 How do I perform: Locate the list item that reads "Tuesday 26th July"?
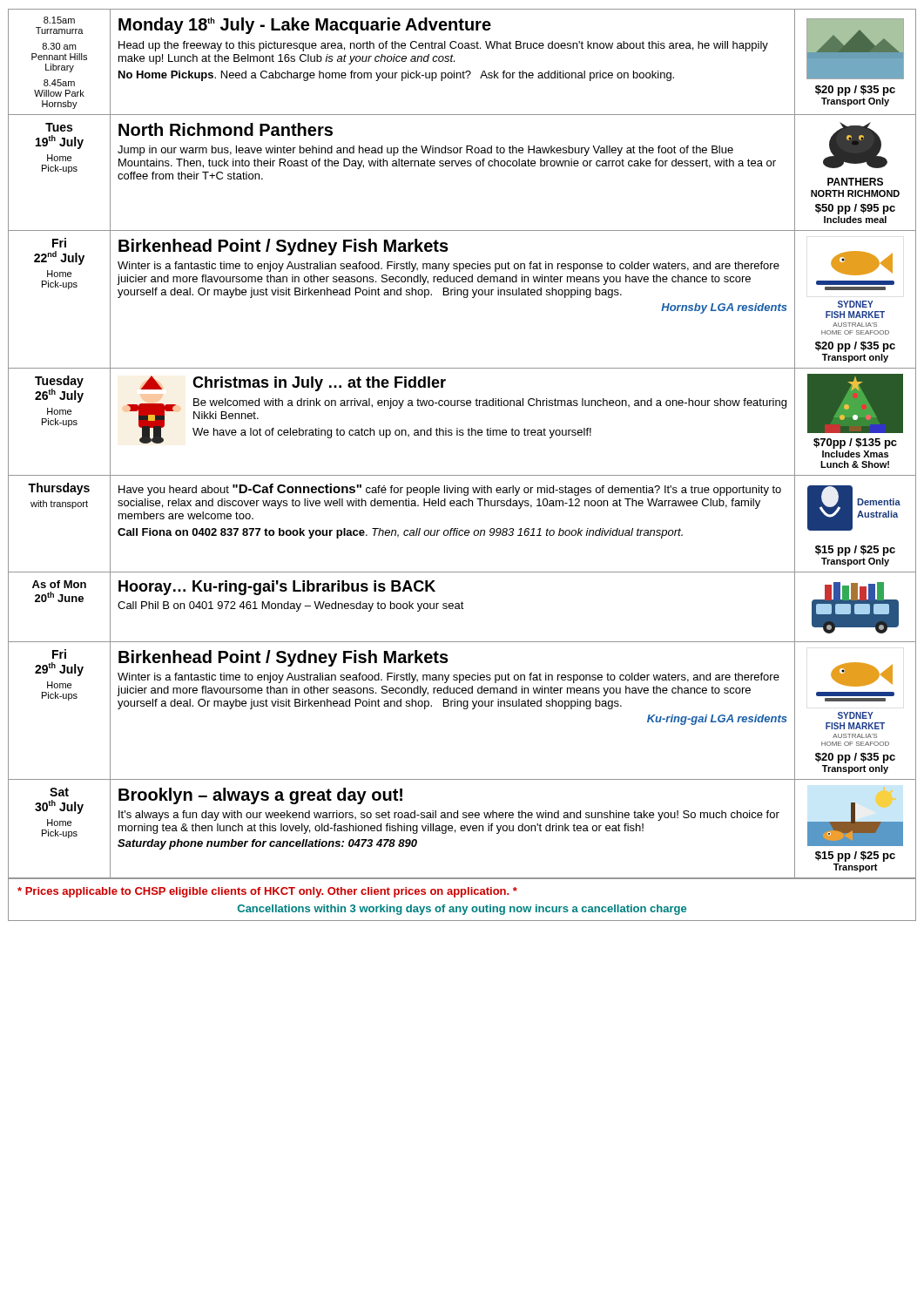[x=462, y=422]
